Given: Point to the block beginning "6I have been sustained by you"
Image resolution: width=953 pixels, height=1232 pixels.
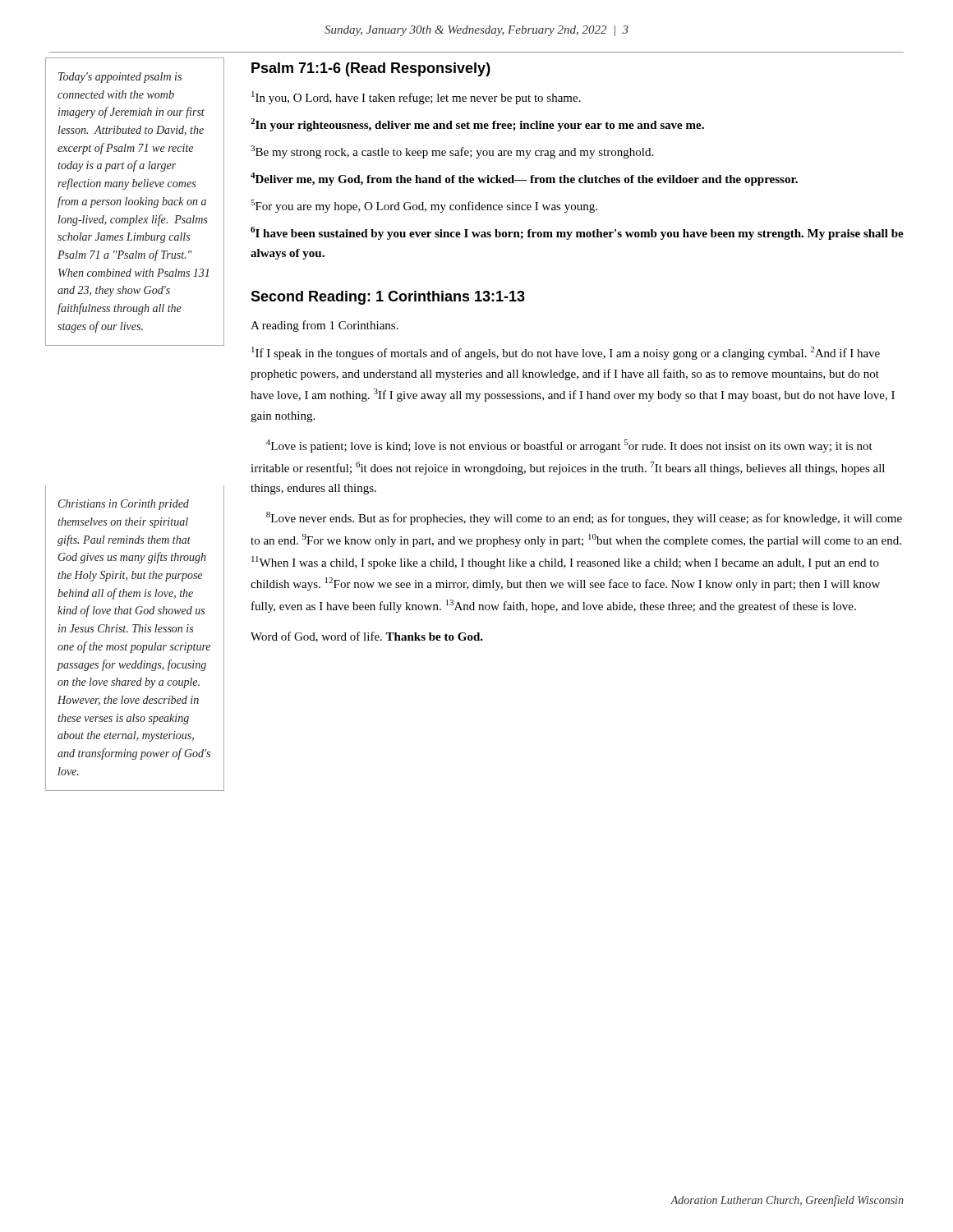Looking at the screenshot, I should point(577,242).
